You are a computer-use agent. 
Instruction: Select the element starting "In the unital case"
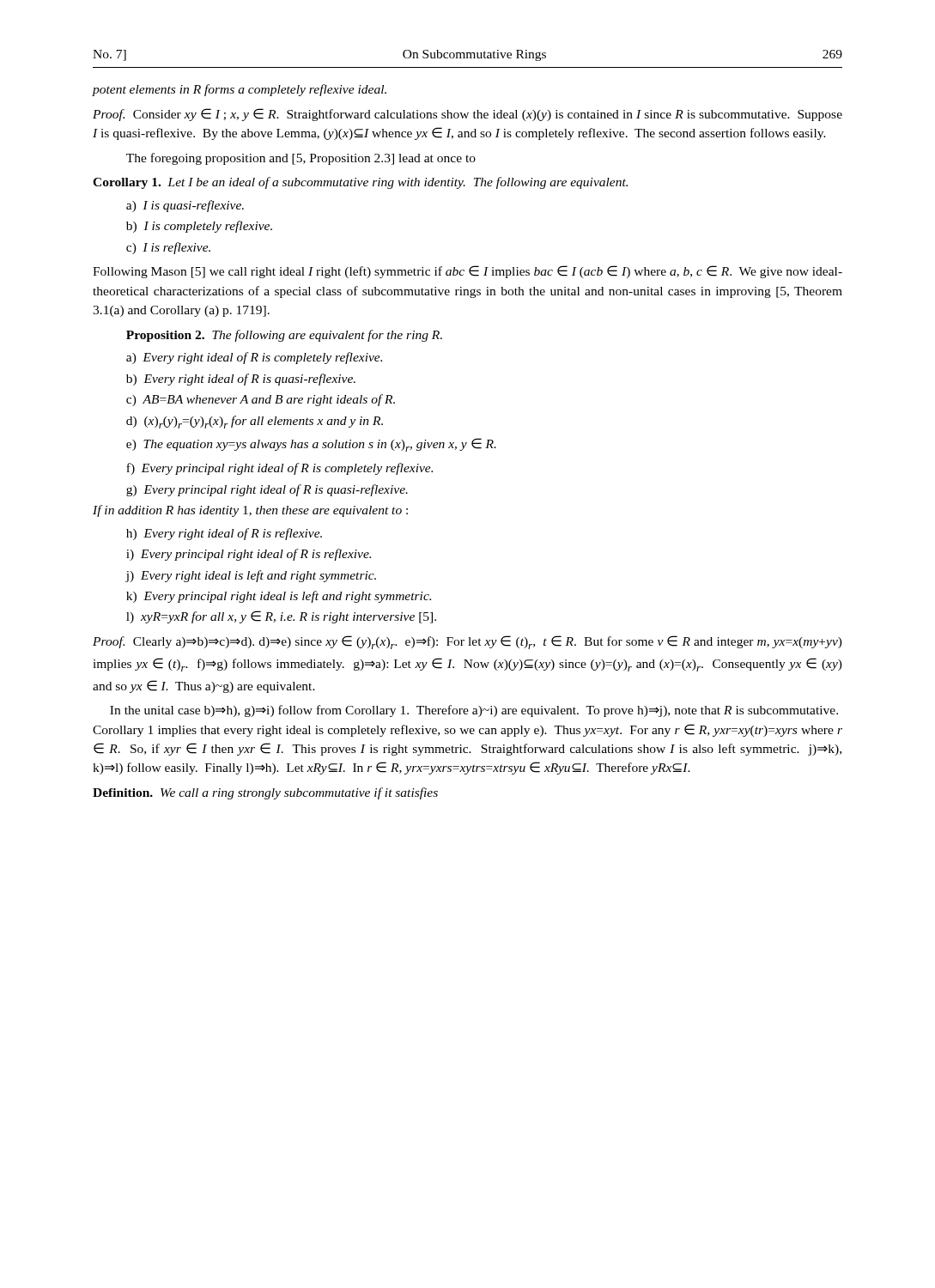tap(468, 739)
